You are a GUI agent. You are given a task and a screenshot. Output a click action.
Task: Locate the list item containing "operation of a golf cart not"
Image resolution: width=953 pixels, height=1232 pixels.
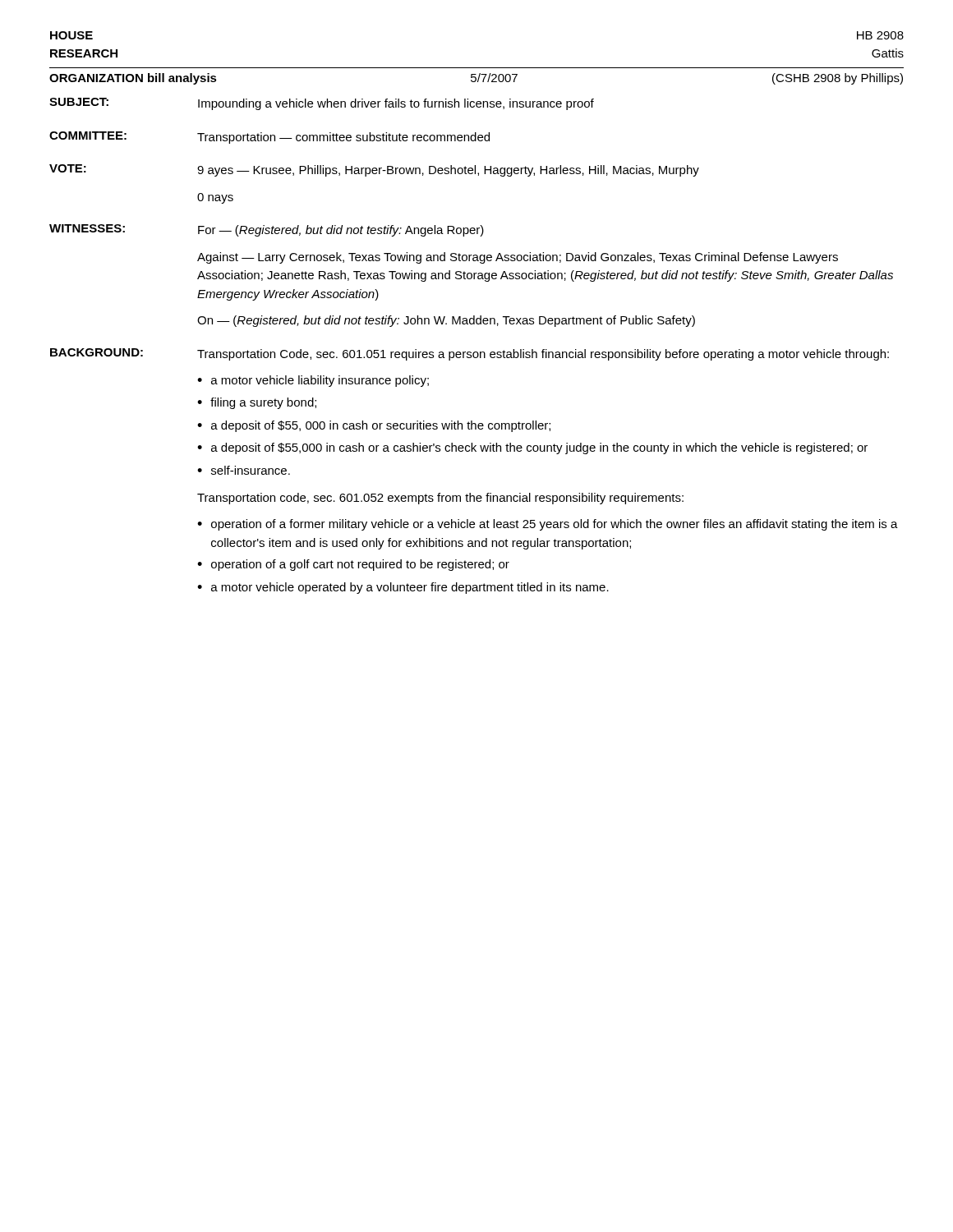click(360, 564)
